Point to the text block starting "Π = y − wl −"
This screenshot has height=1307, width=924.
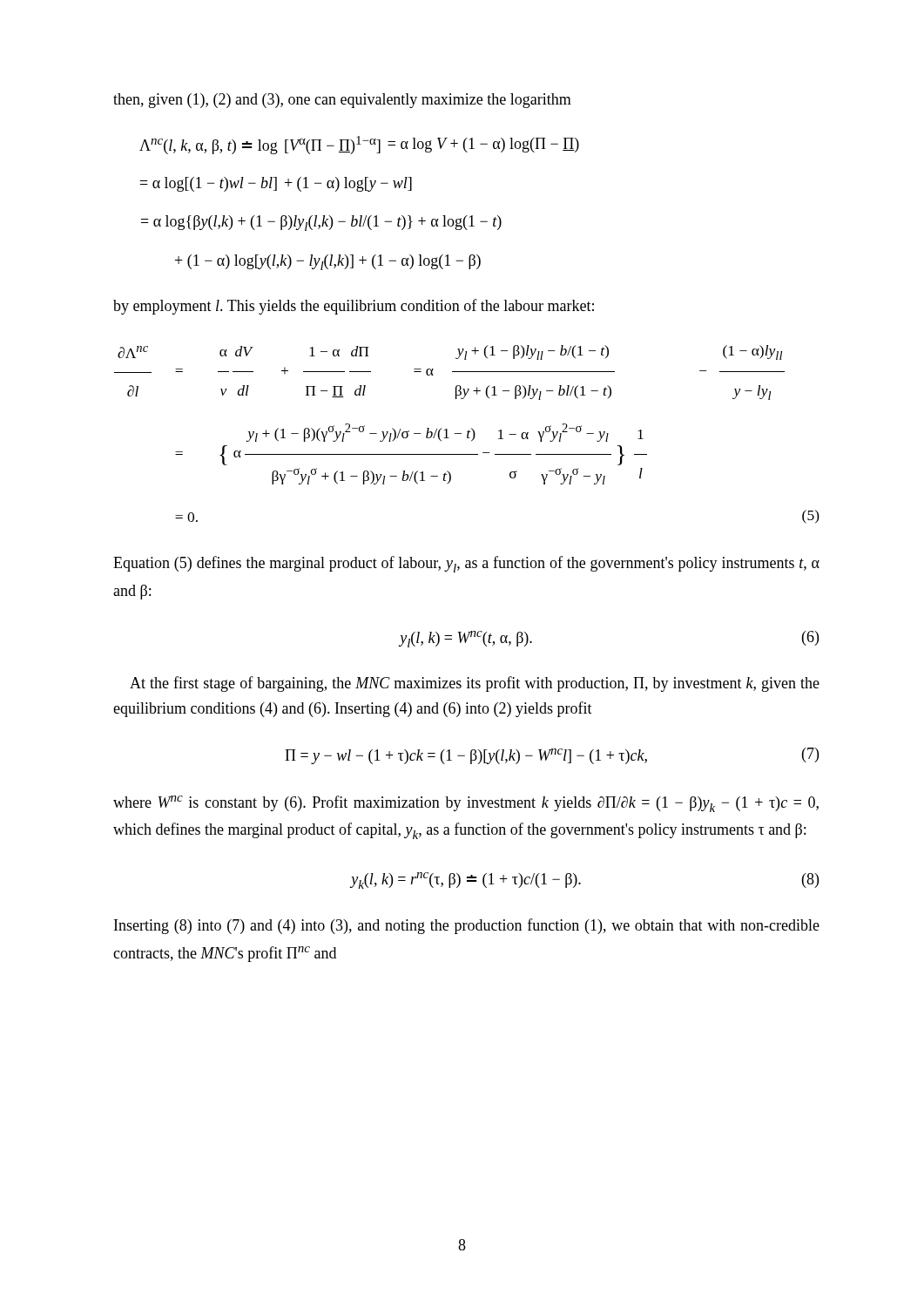tap(552, 754)
